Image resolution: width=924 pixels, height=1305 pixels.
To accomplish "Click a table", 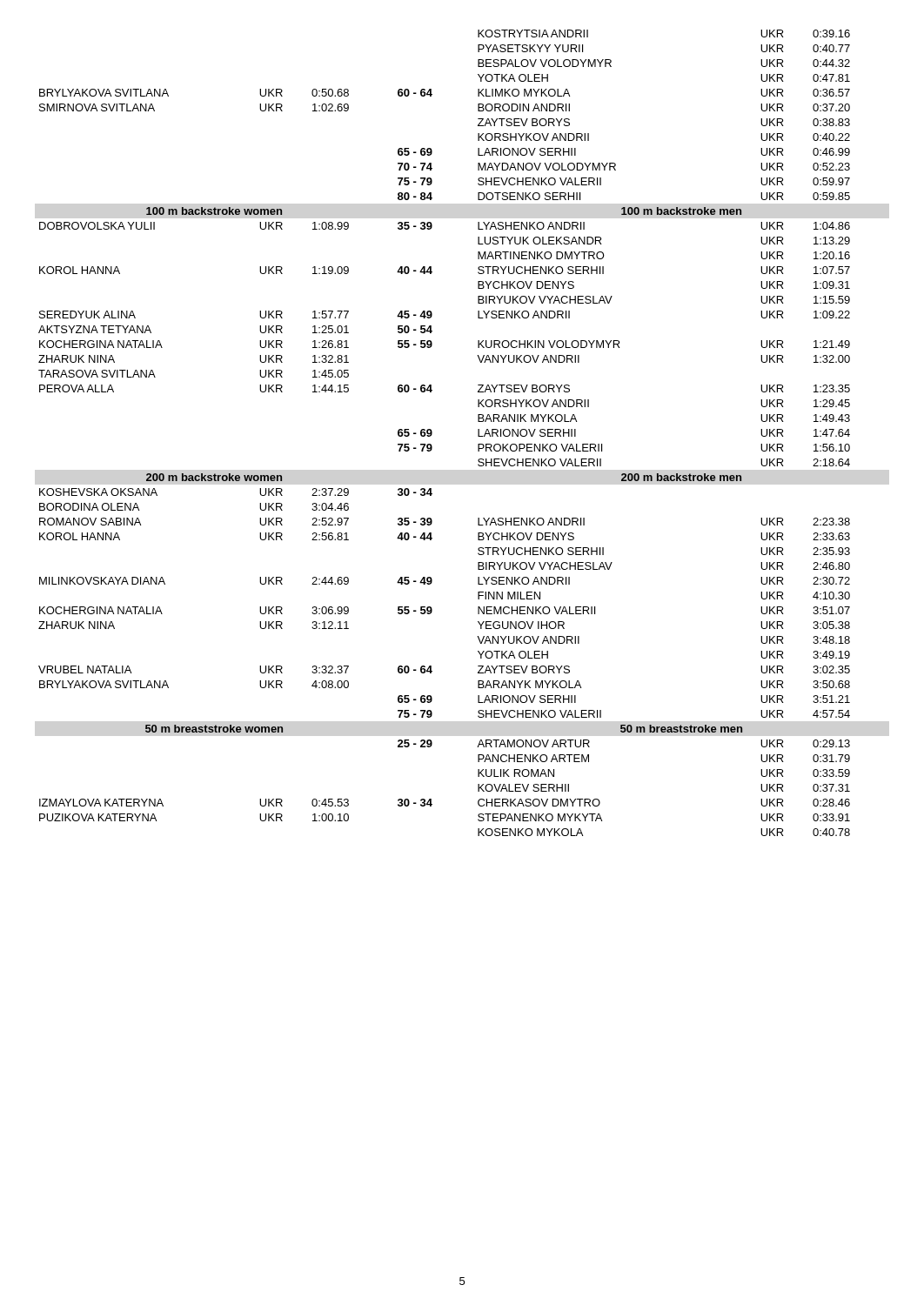I will [462, 433].
